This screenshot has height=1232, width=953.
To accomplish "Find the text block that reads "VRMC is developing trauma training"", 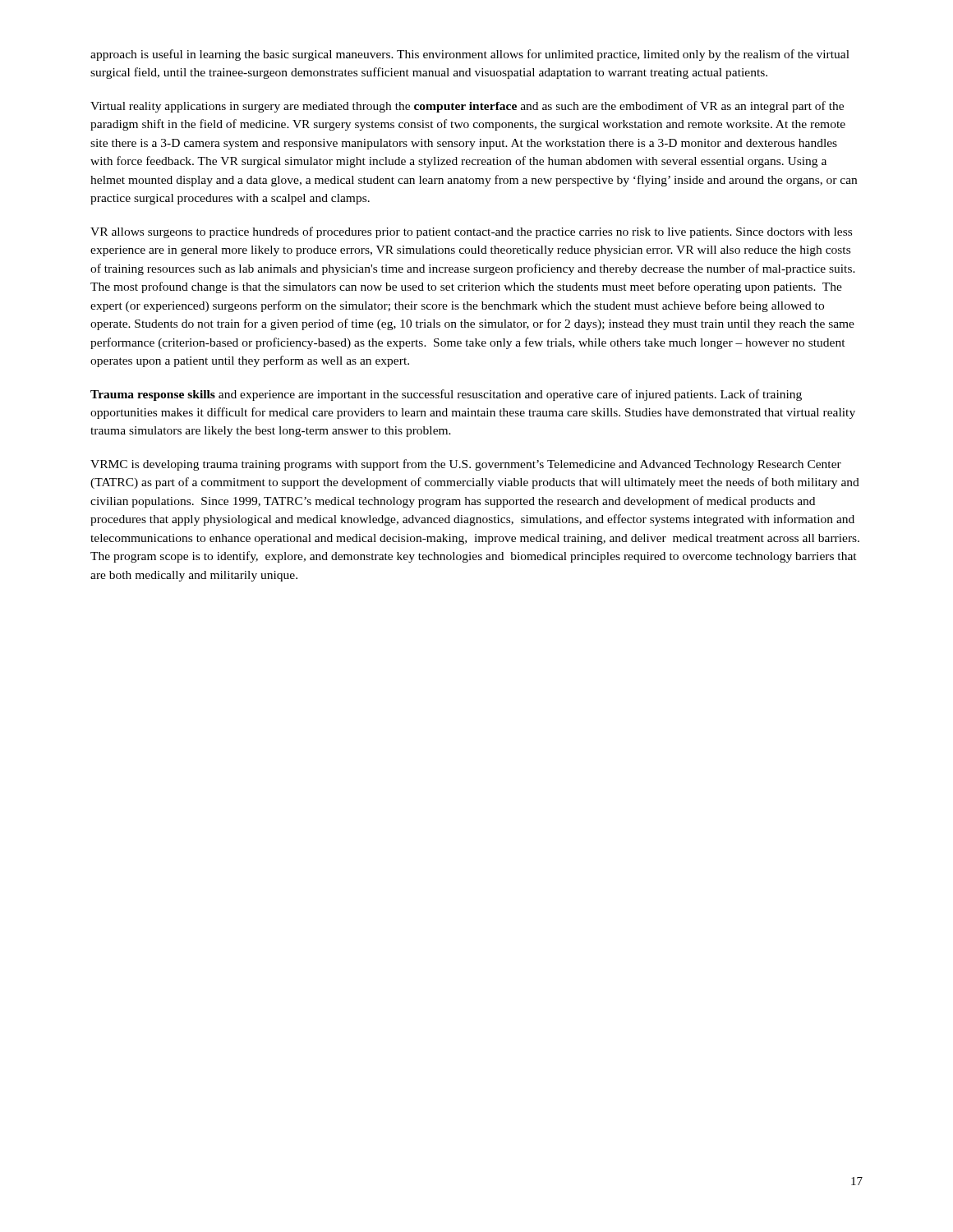I will tap(475, 519).
